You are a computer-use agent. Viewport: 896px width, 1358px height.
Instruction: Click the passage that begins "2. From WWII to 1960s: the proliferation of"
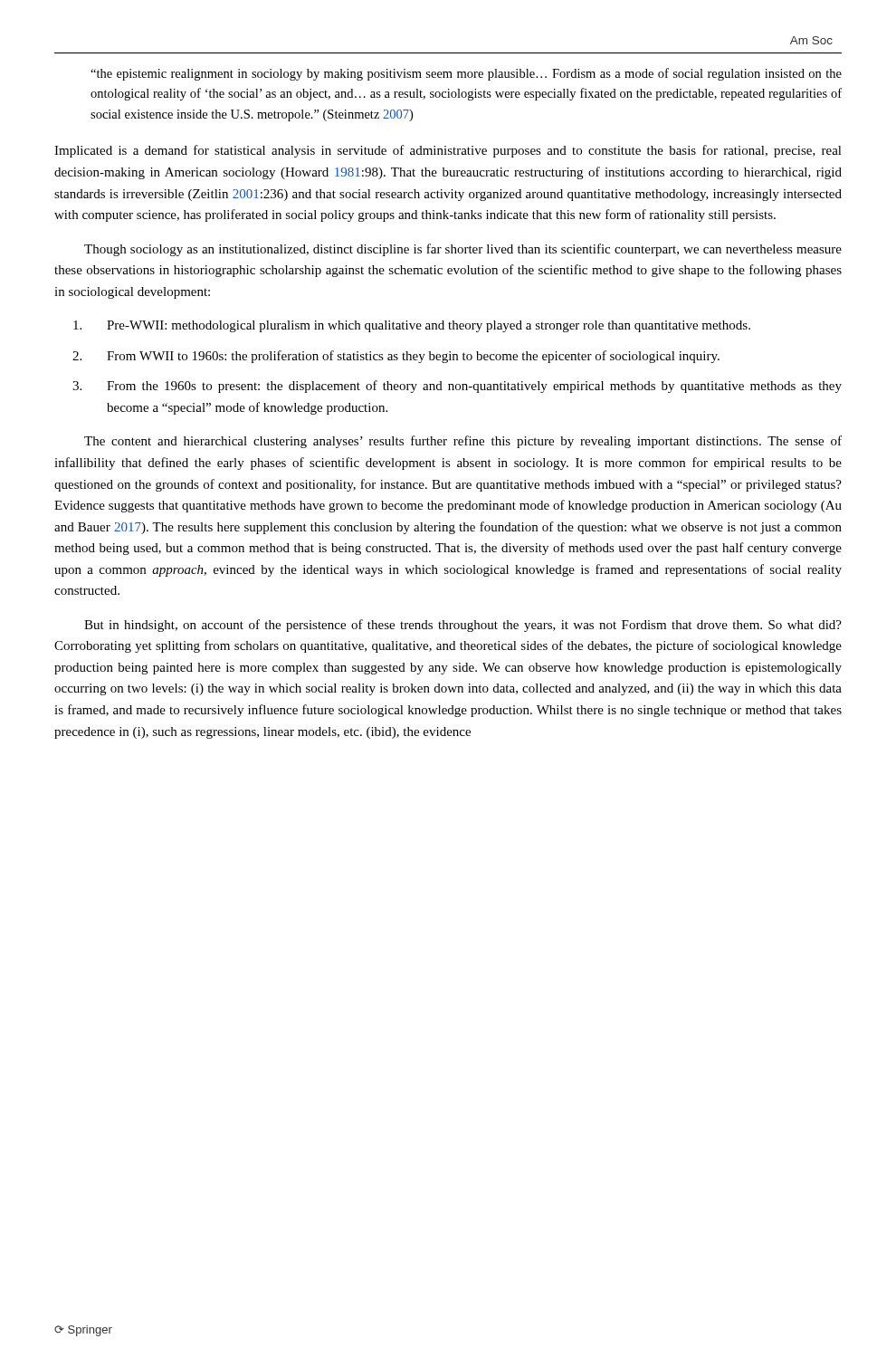point(448,356)
